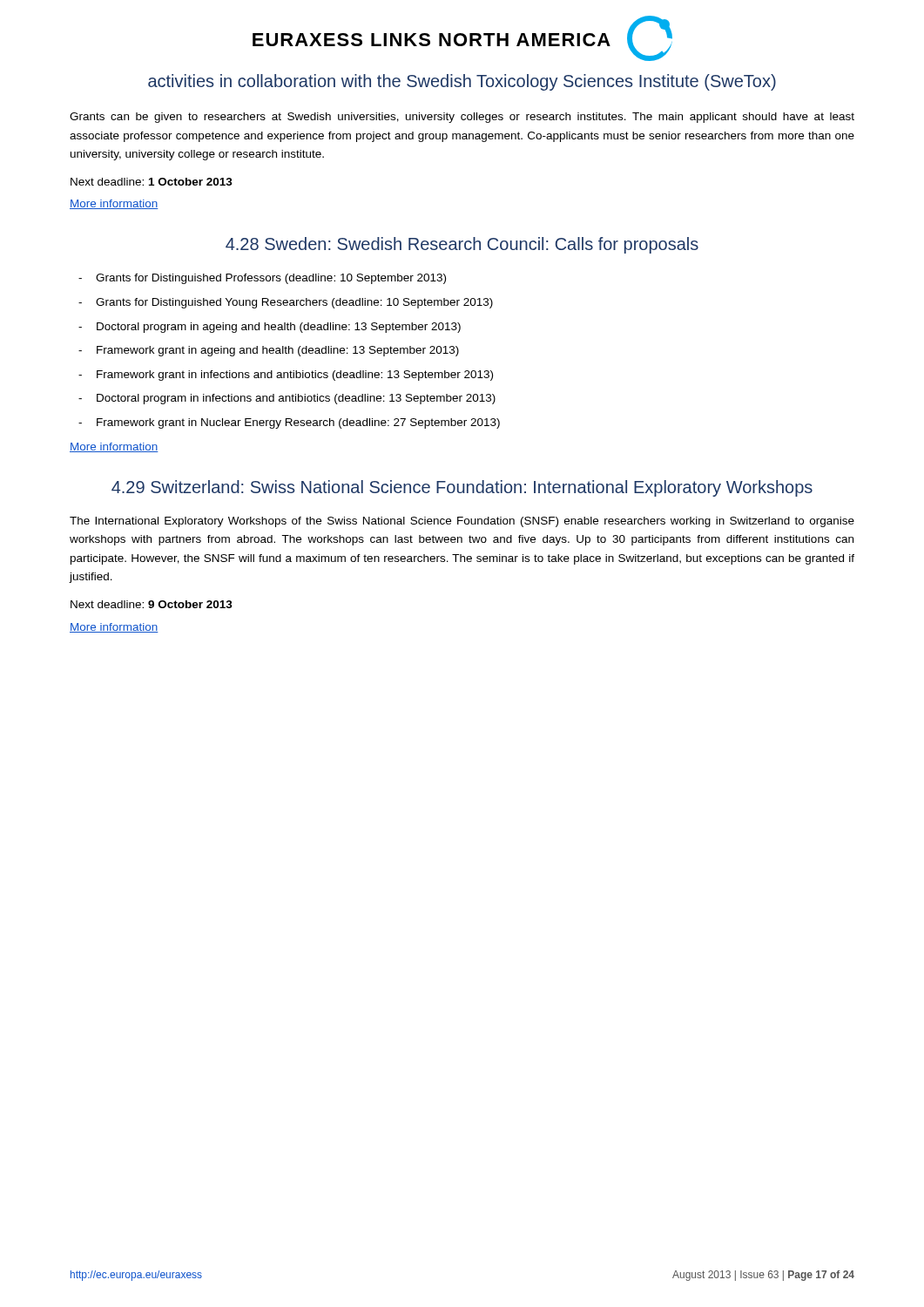Select the section header with the text "4.29 Switzerland: Swiss National Science"
The image size is (924, 1307).
click(462, 487)
